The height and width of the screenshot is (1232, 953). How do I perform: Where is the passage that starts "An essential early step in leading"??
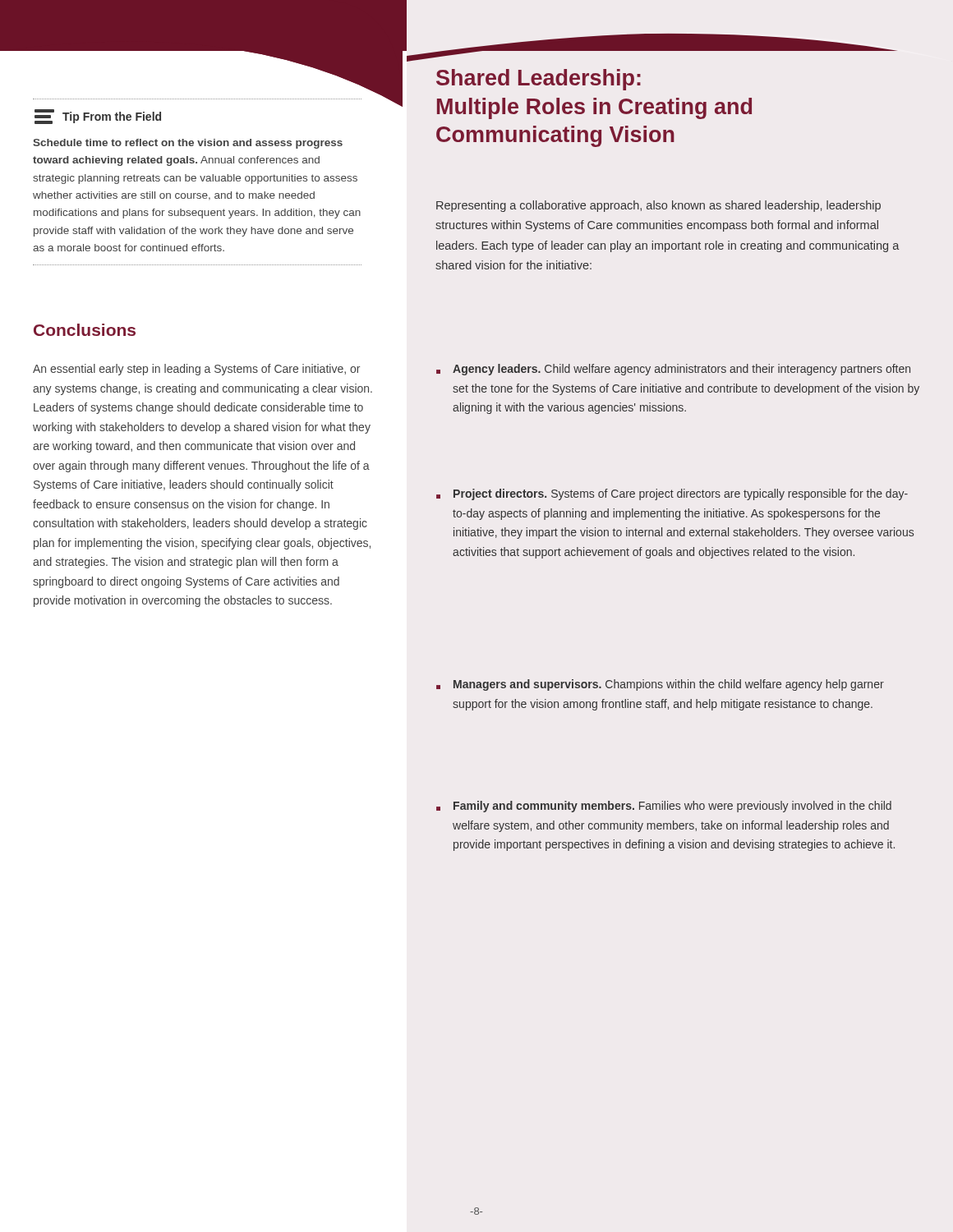[203, 485]
